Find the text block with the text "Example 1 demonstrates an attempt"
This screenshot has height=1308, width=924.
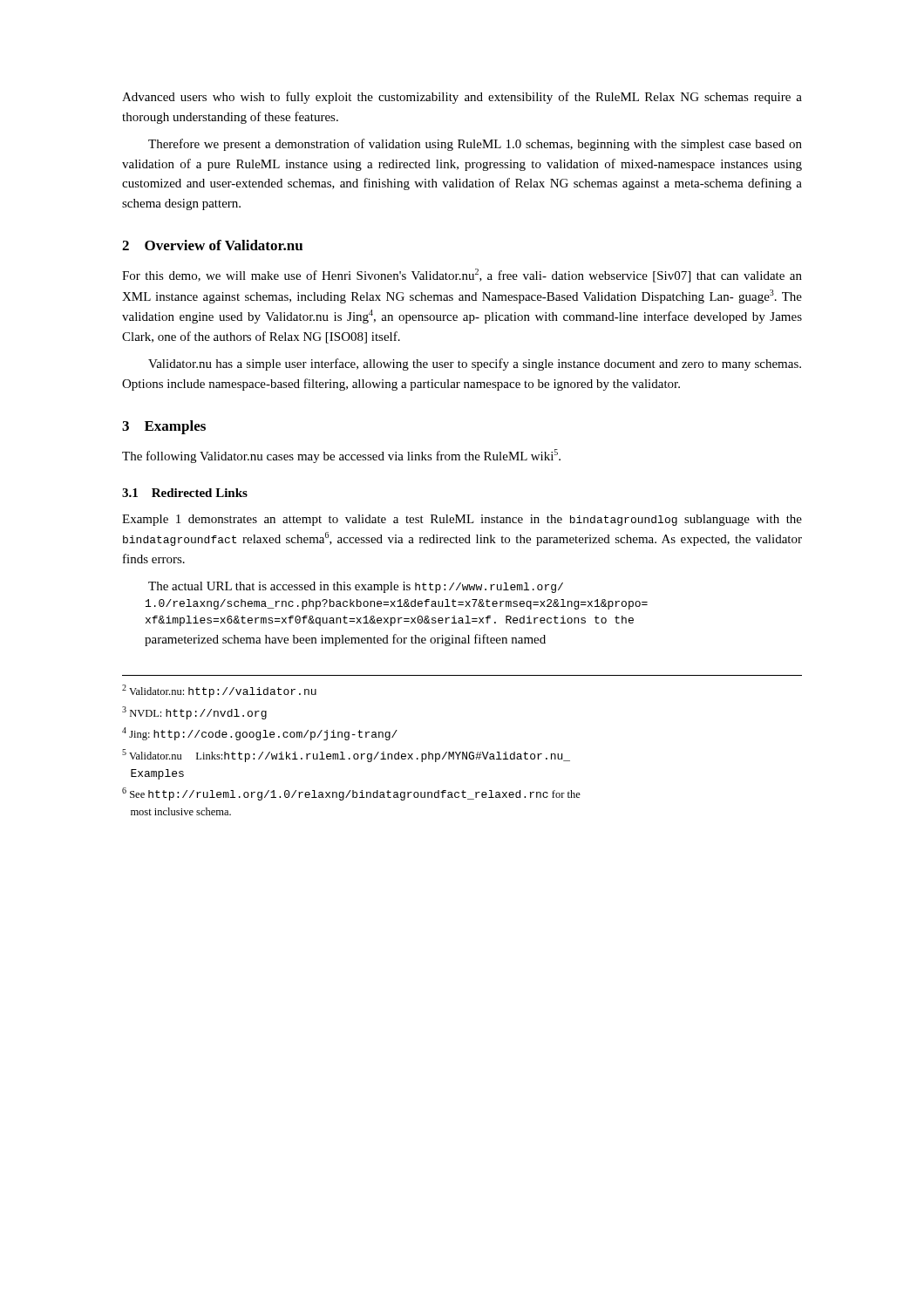click(462, 552)
